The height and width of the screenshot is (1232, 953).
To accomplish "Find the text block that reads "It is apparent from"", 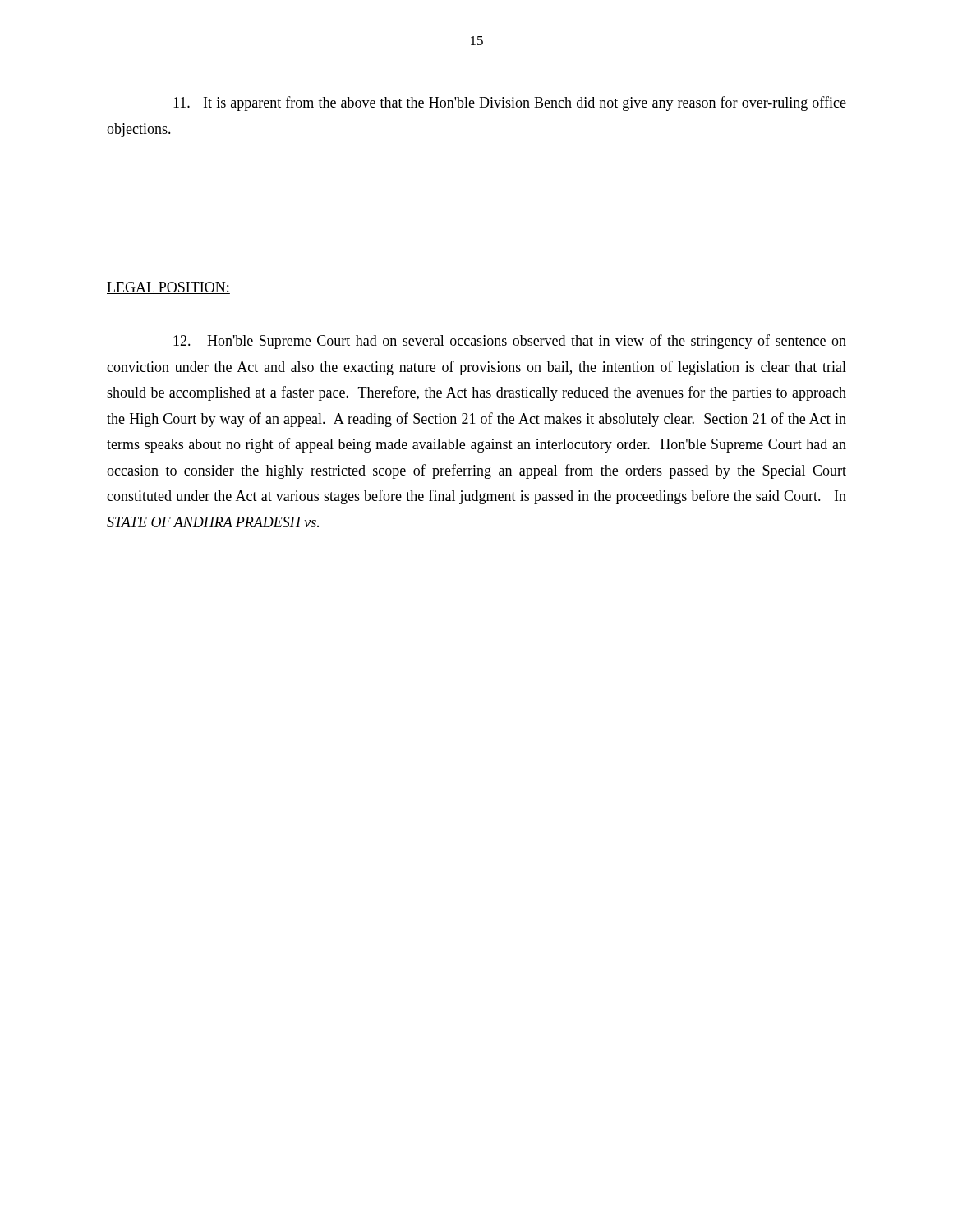I will pyautogui.click(x=476, y=116).
